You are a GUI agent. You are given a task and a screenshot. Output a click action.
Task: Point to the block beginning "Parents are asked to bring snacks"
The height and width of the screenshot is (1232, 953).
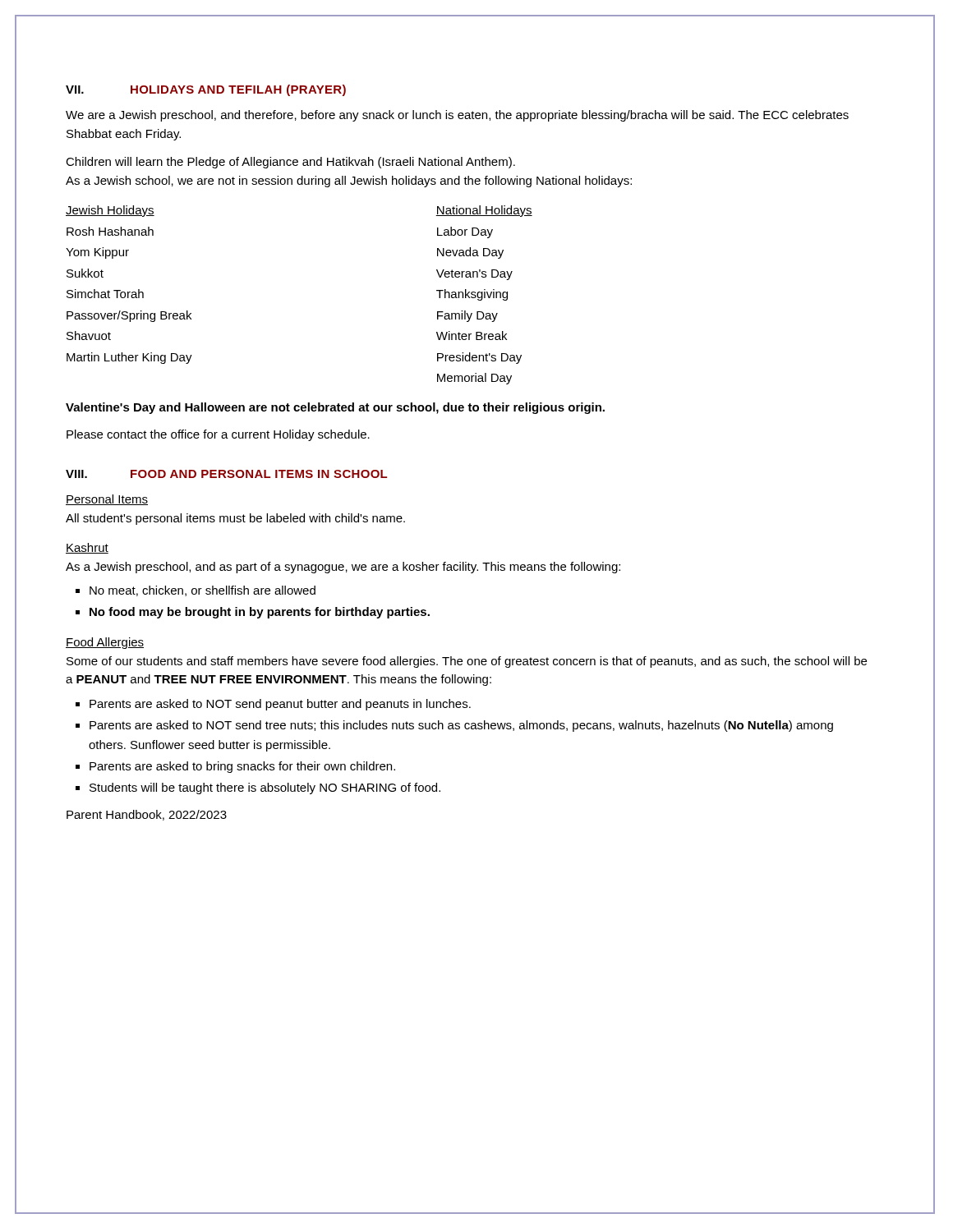242,766
